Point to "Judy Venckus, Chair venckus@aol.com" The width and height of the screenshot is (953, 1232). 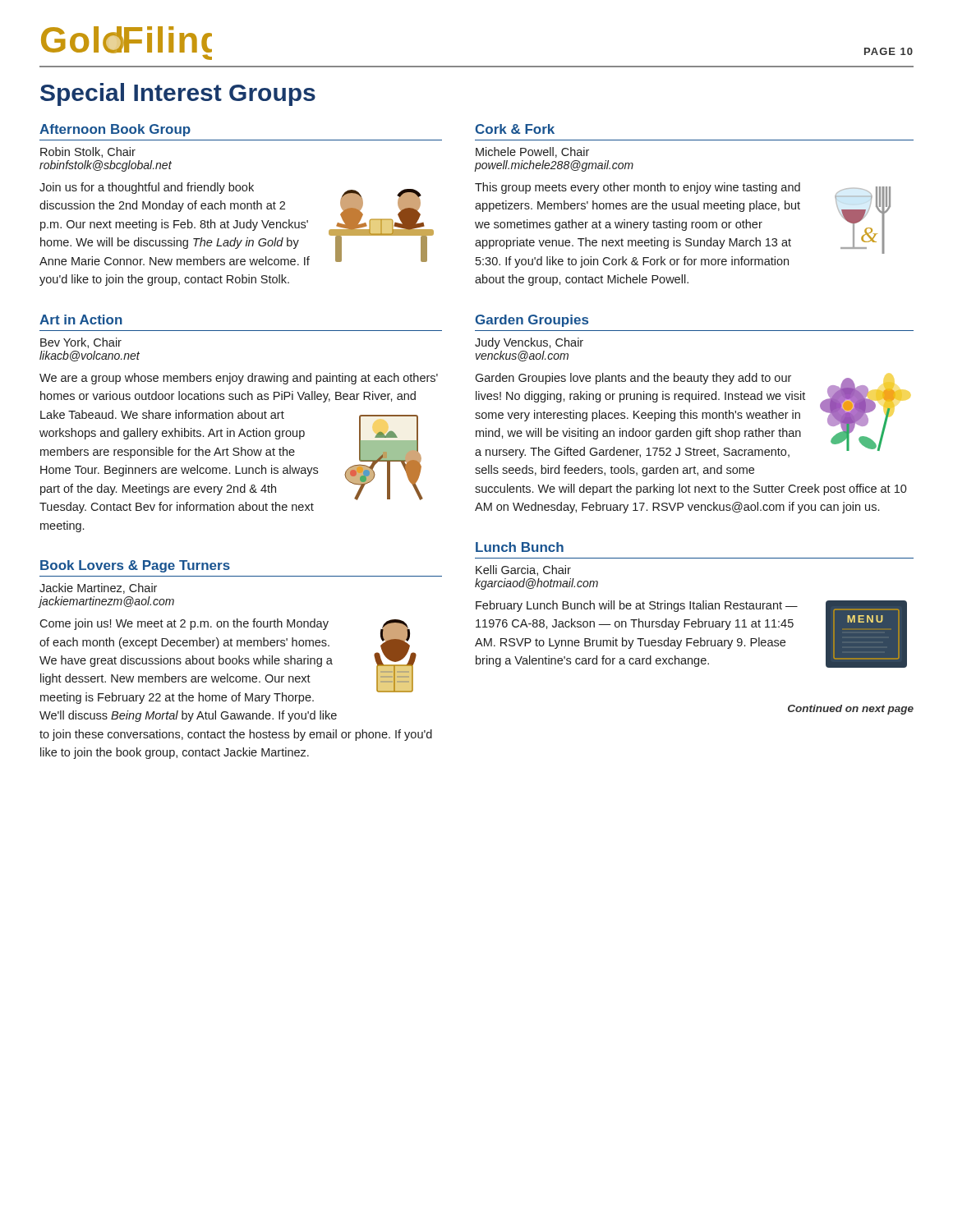[x=529, y=343]
